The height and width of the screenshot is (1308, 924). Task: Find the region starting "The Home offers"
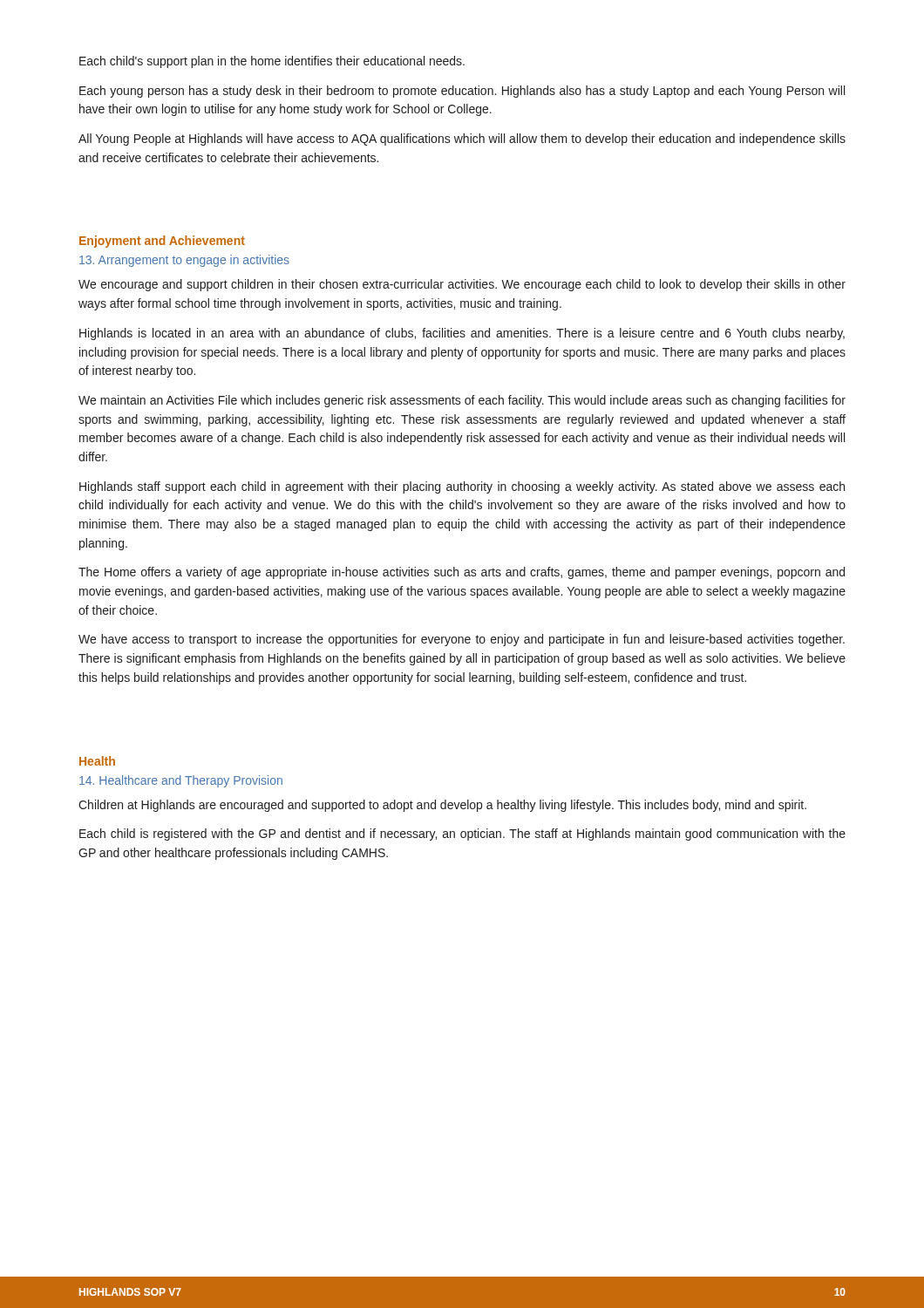[x=462, y=592]
